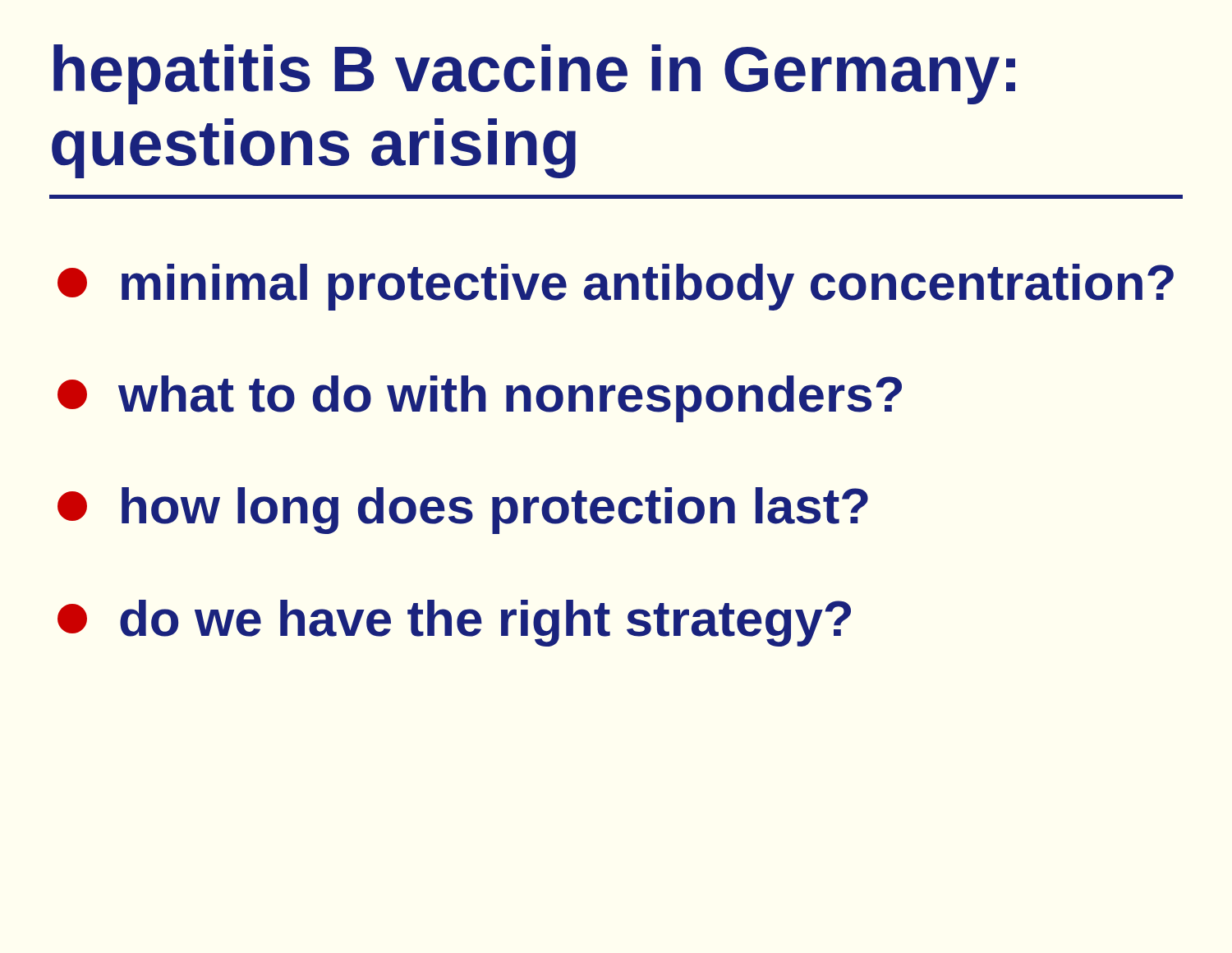Click on the block starting "hepatitis B vaccine"
1232x953 pixels.
click(616, 116)
